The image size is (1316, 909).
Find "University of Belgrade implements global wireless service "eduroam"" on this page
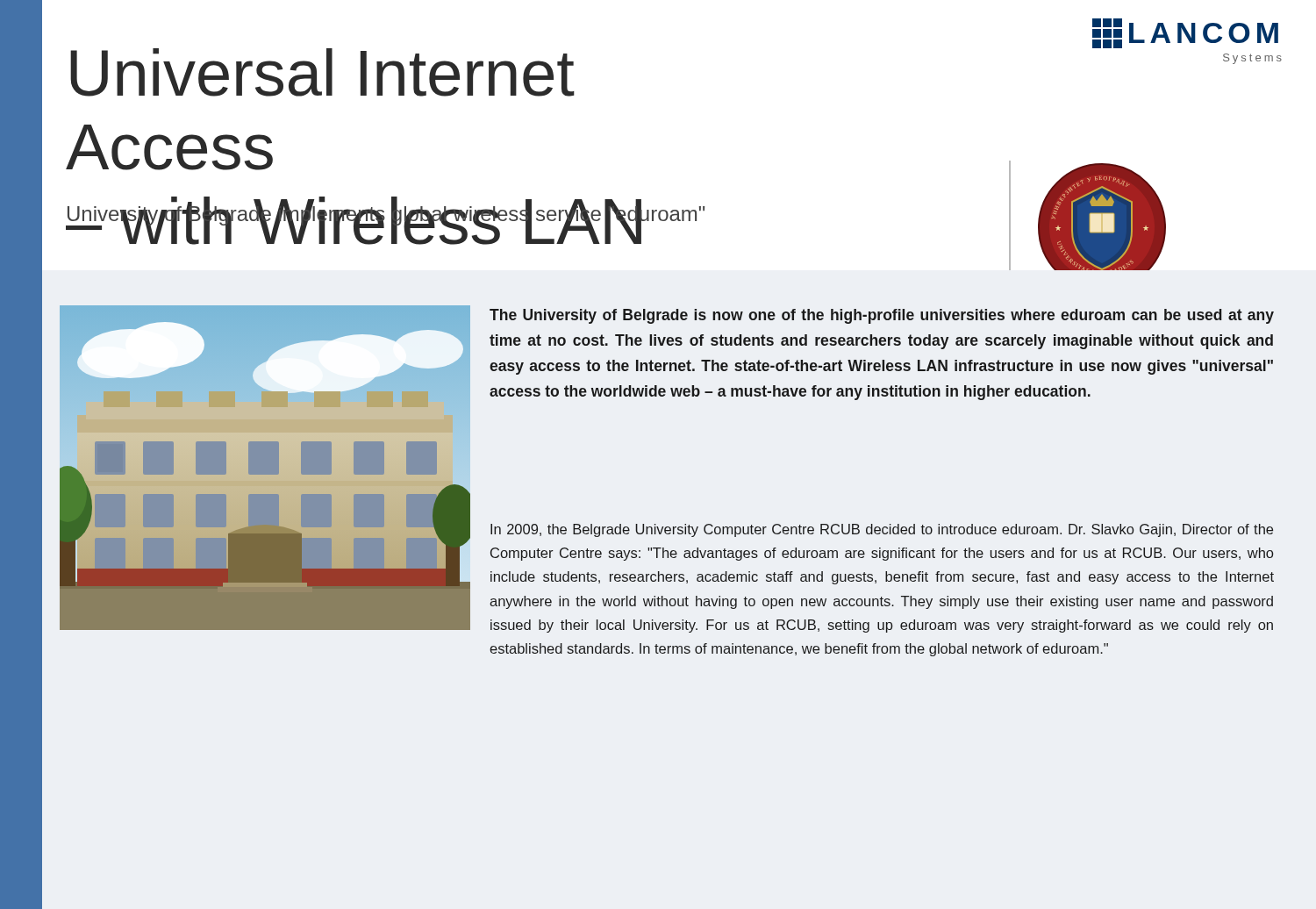[386, 214]
